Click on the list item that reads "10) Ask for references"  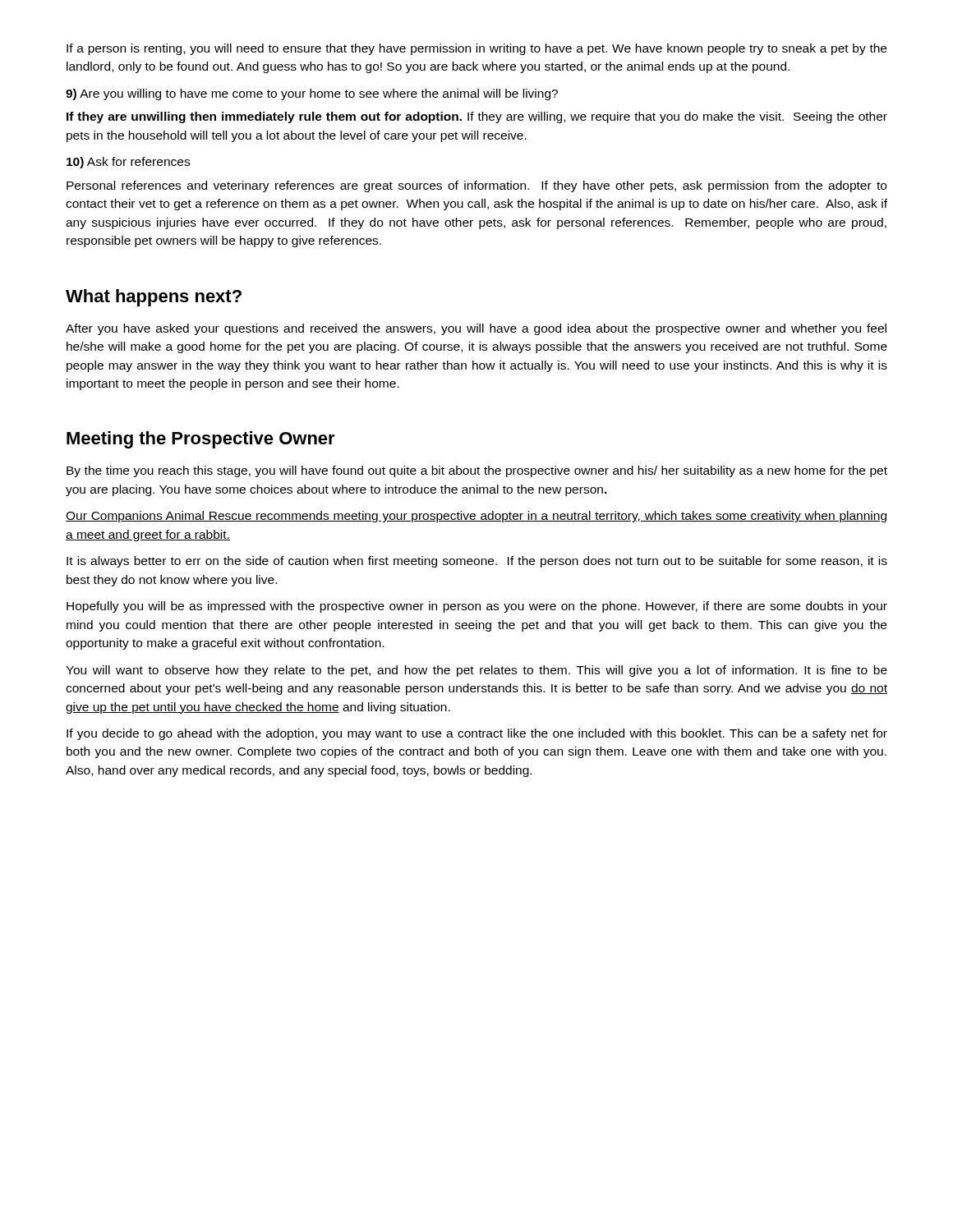[x=128, y=163]
